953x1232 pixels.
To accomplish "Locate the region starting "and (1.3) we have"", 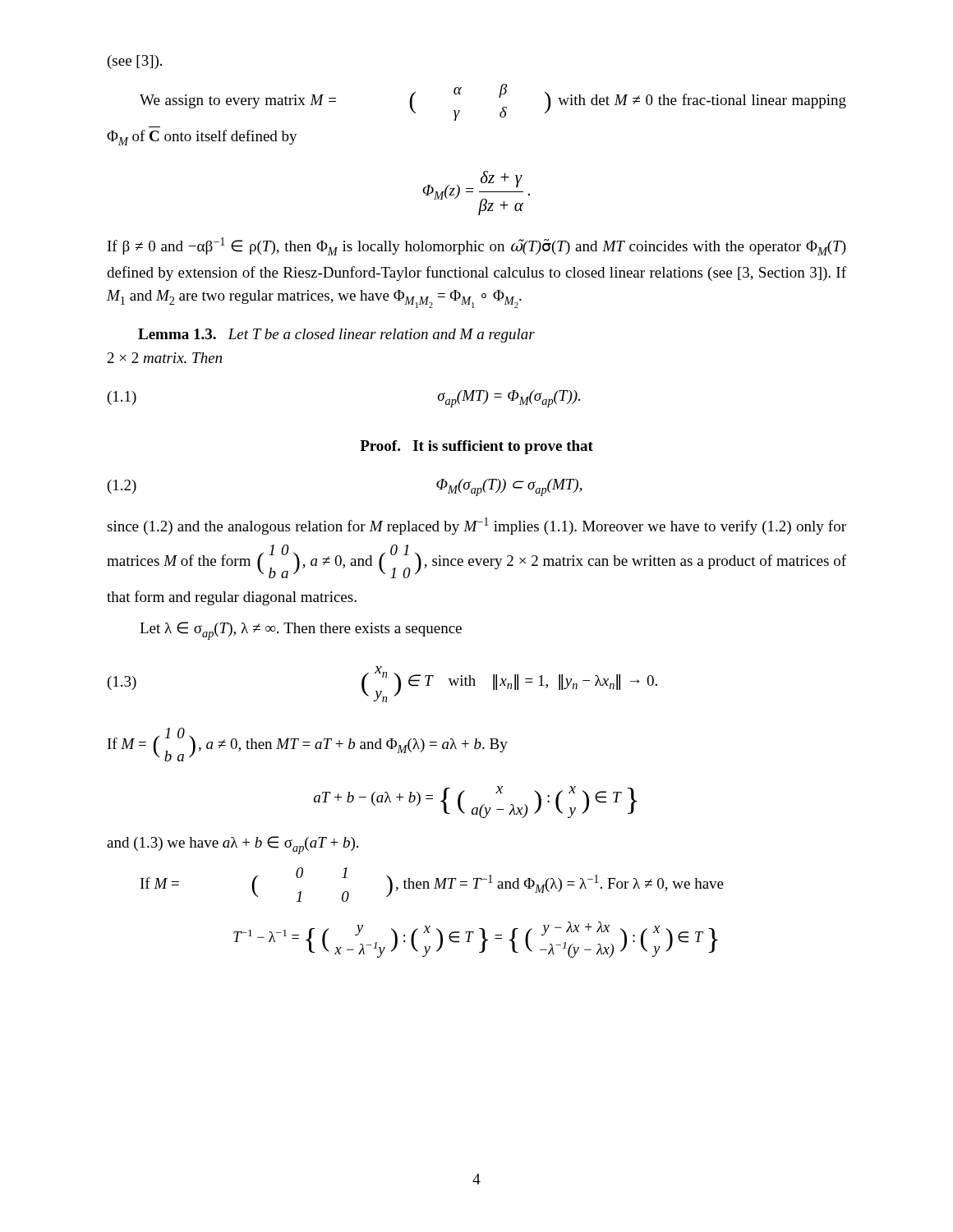I will (x=476, y=870).
